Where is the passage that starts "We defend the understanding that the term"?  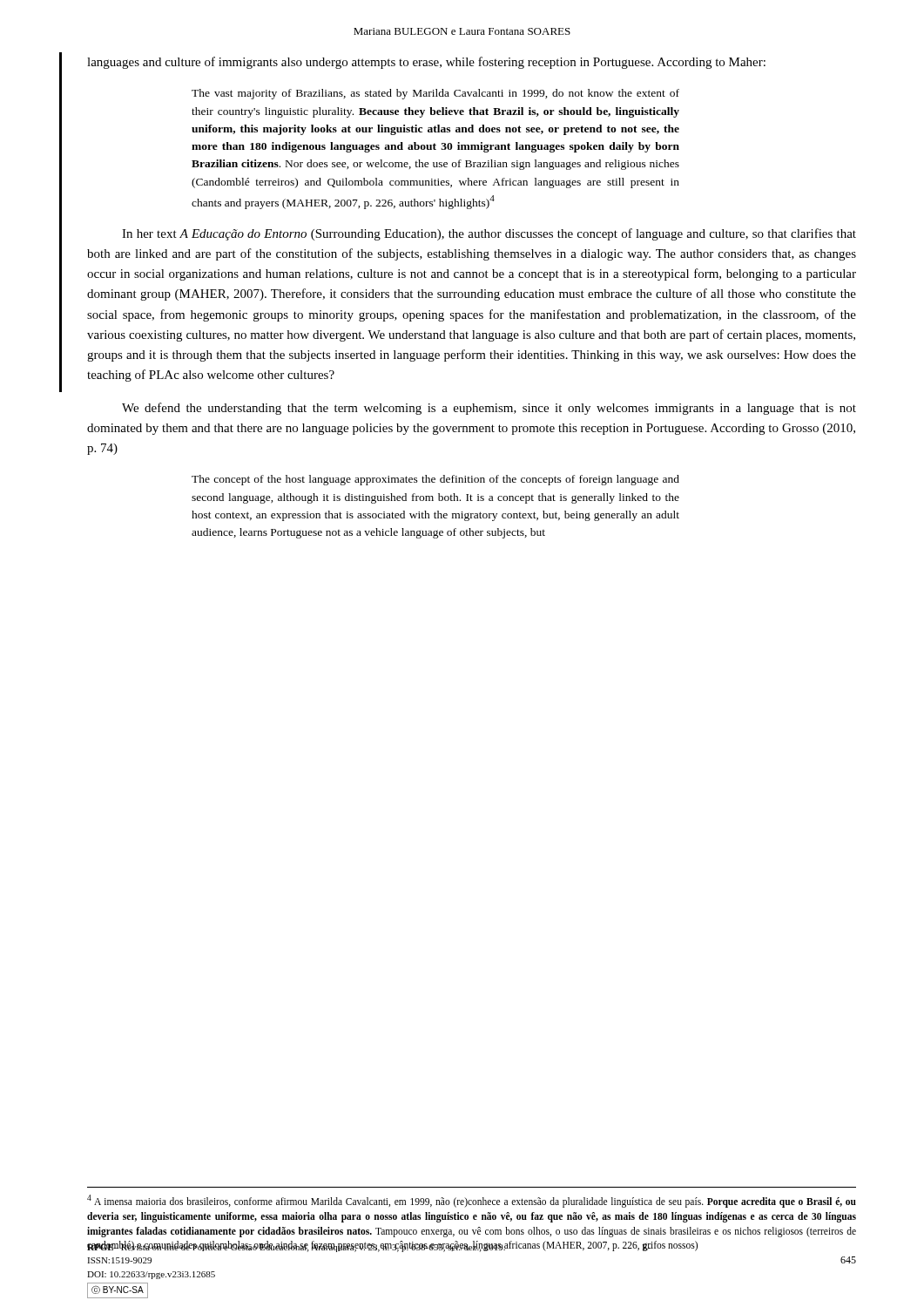coord(472,428)
